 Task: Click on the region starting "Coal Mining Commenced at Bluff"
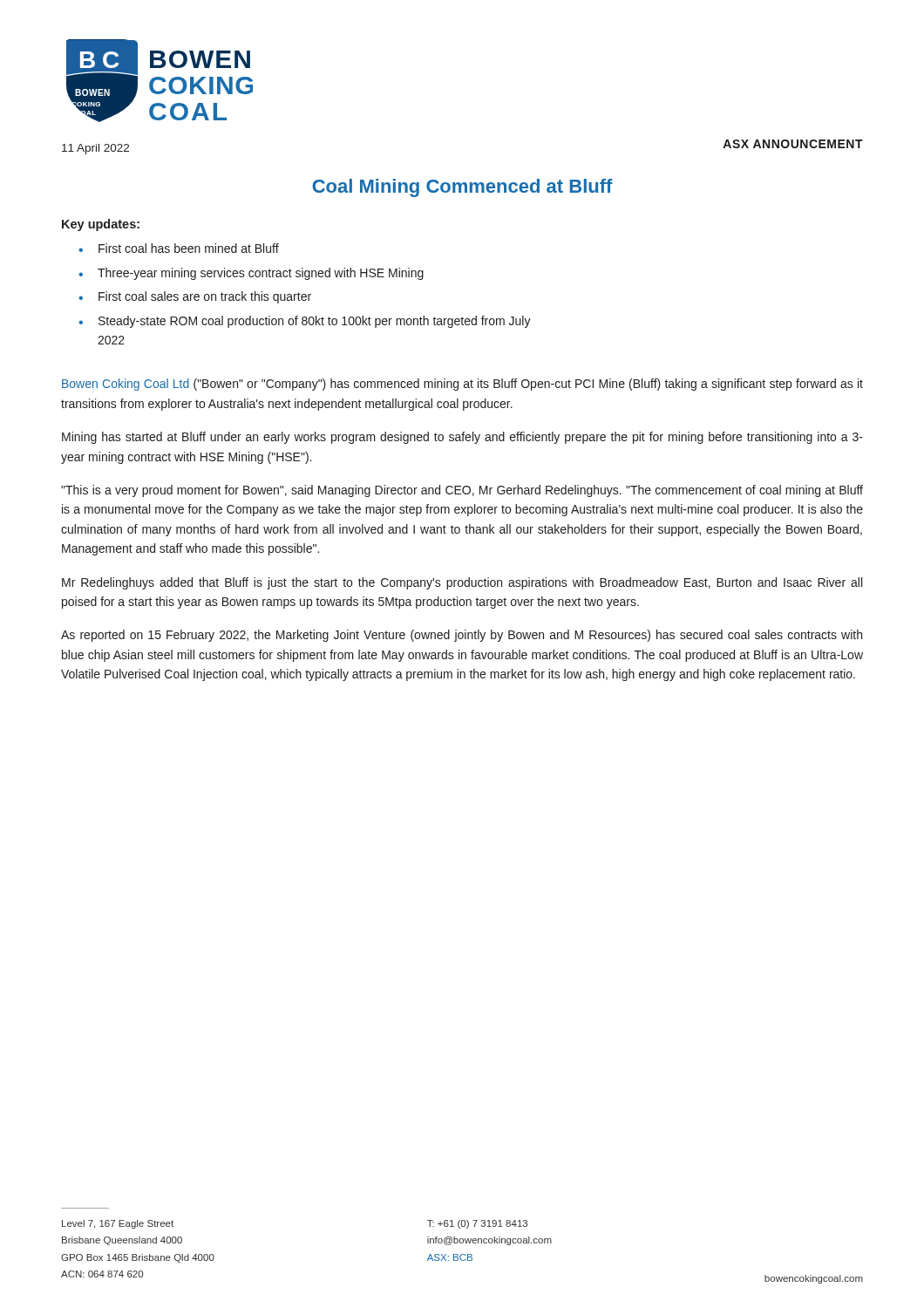click(462, 186)
